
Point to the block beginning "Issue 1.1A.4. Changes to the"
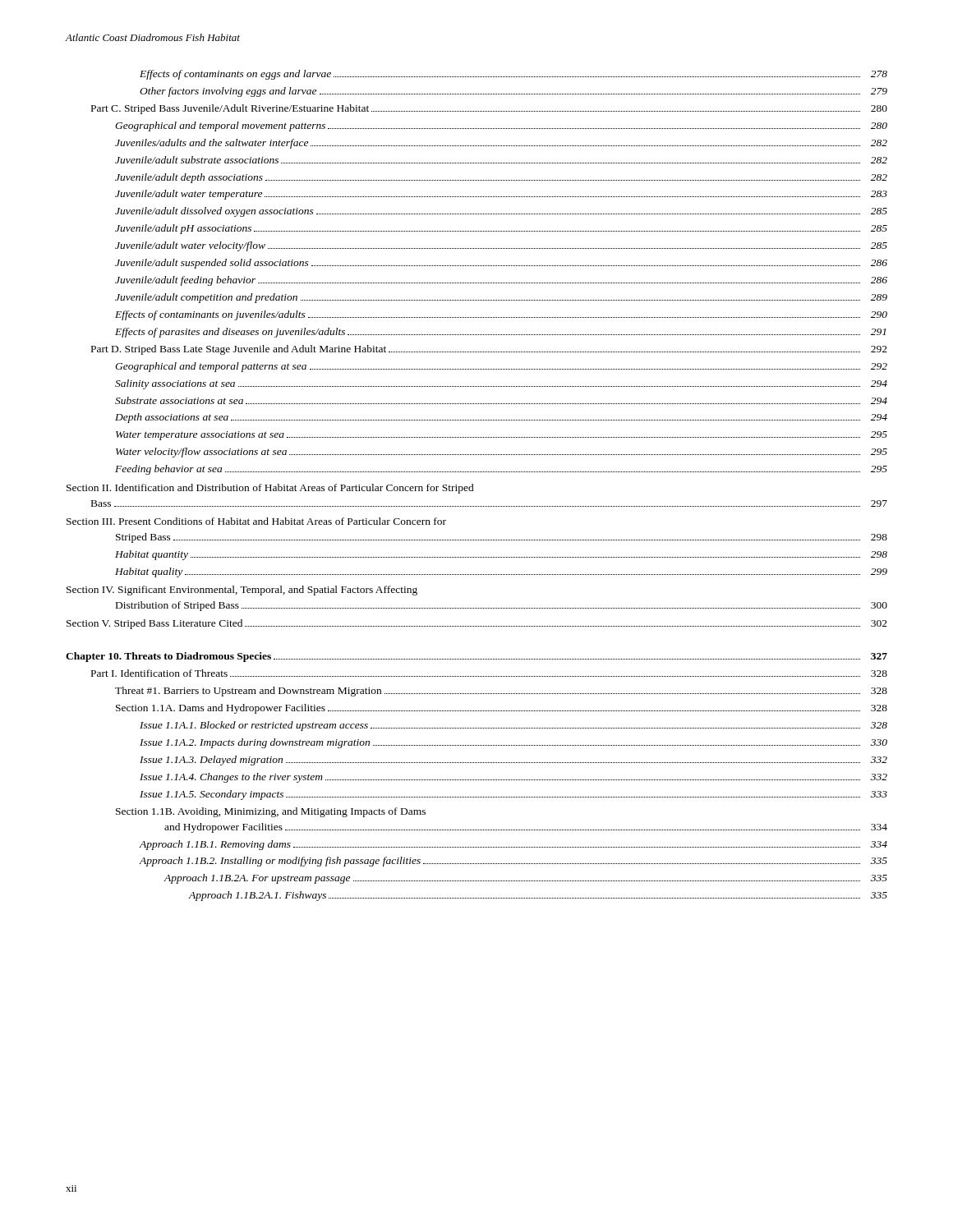pyautogui.click(x=513, y=777)
